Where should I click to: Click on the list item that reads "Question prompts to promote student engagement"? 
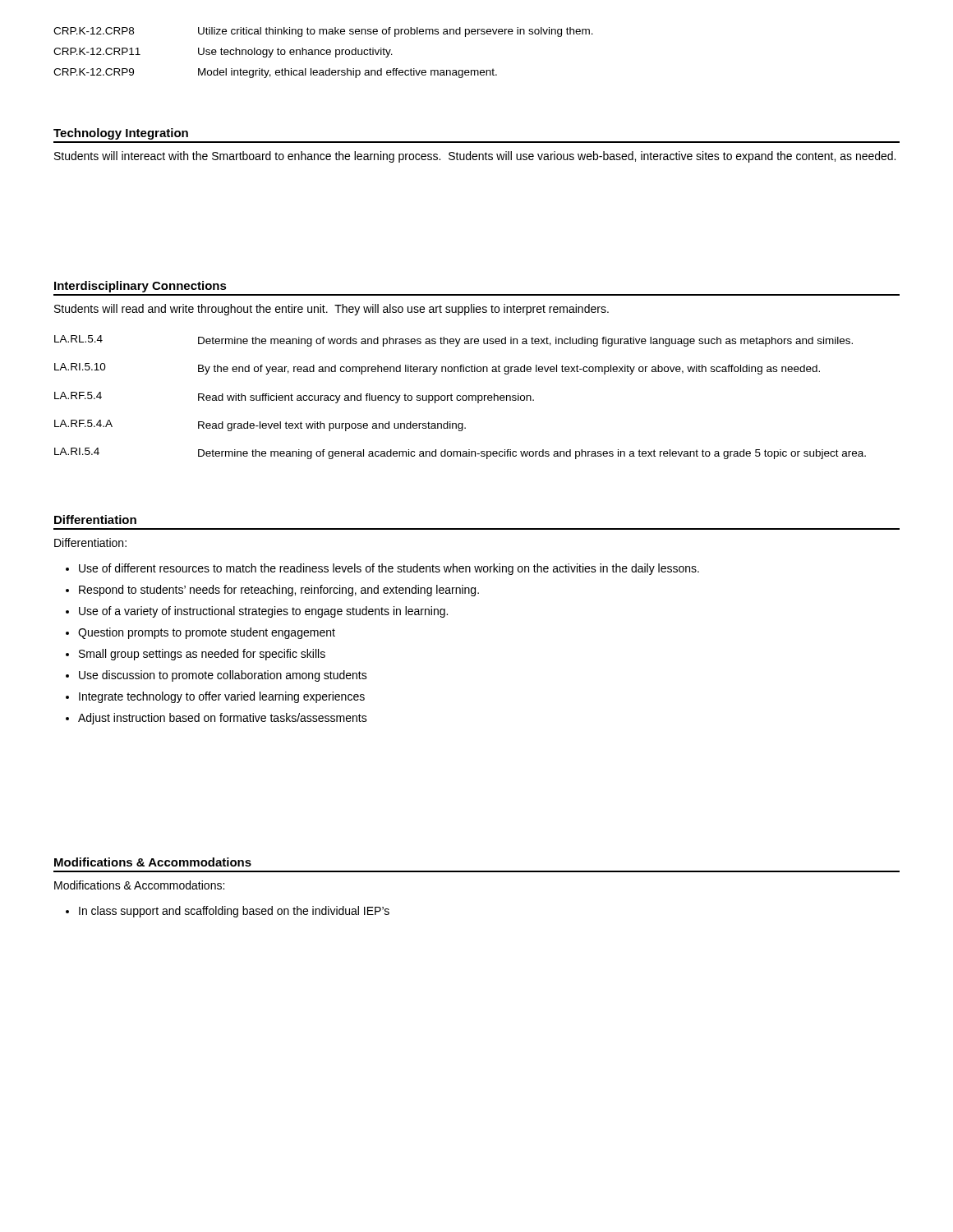(x=207, y=633)
